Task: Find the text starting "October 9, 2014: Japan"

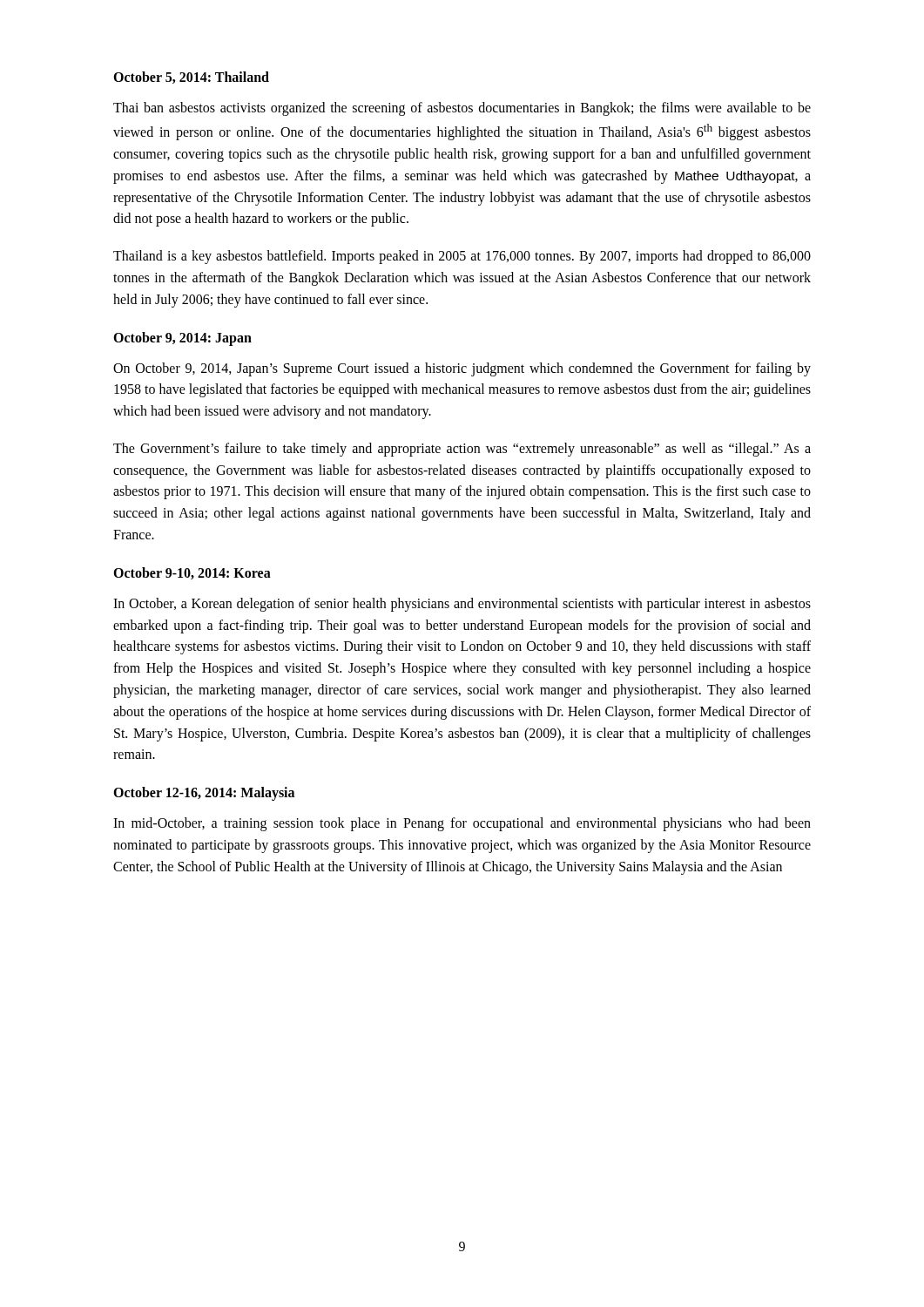Action: pos(182,337)
